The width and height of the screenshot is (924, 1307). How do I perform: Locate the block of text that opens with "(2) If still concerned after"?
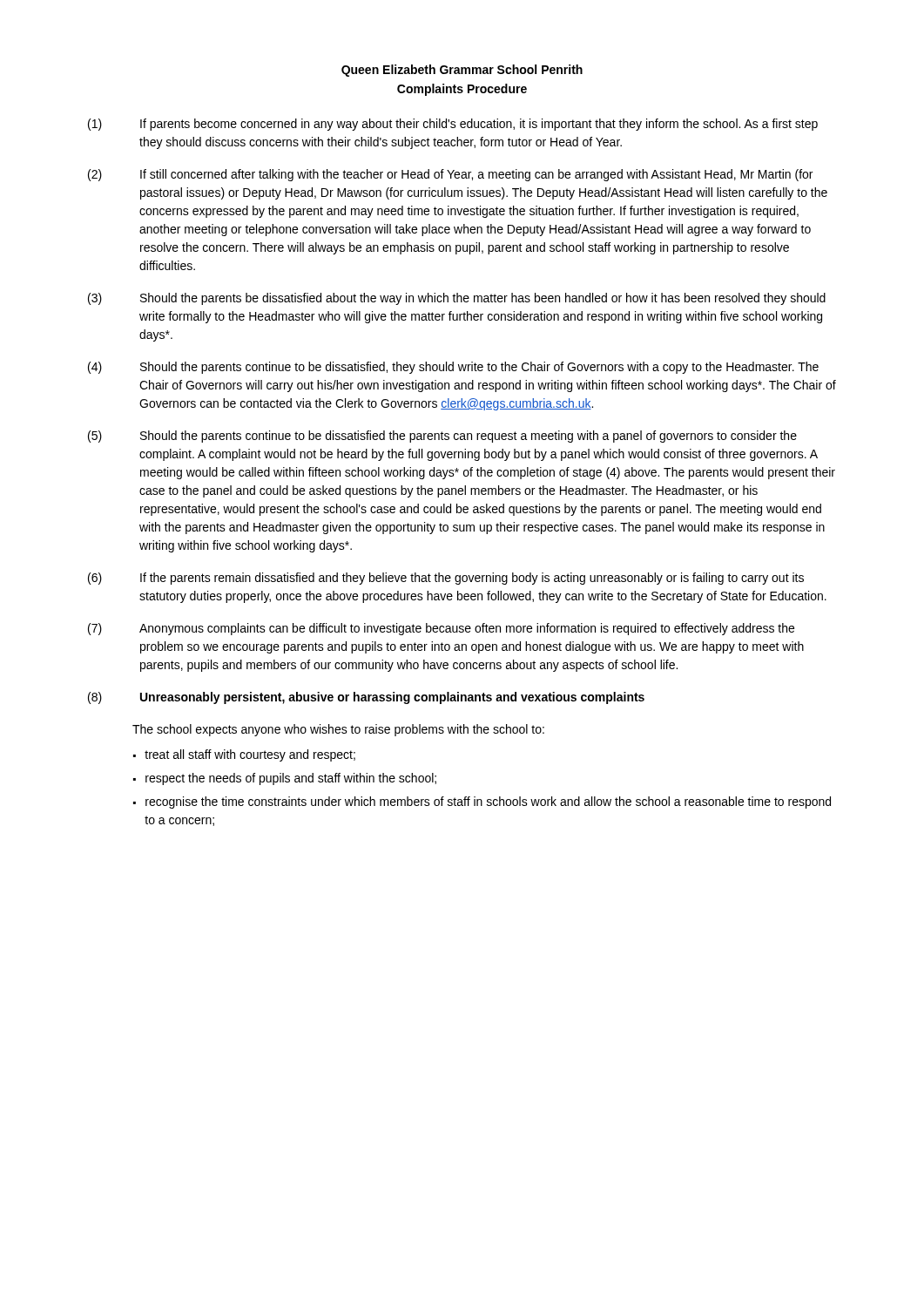462,220
